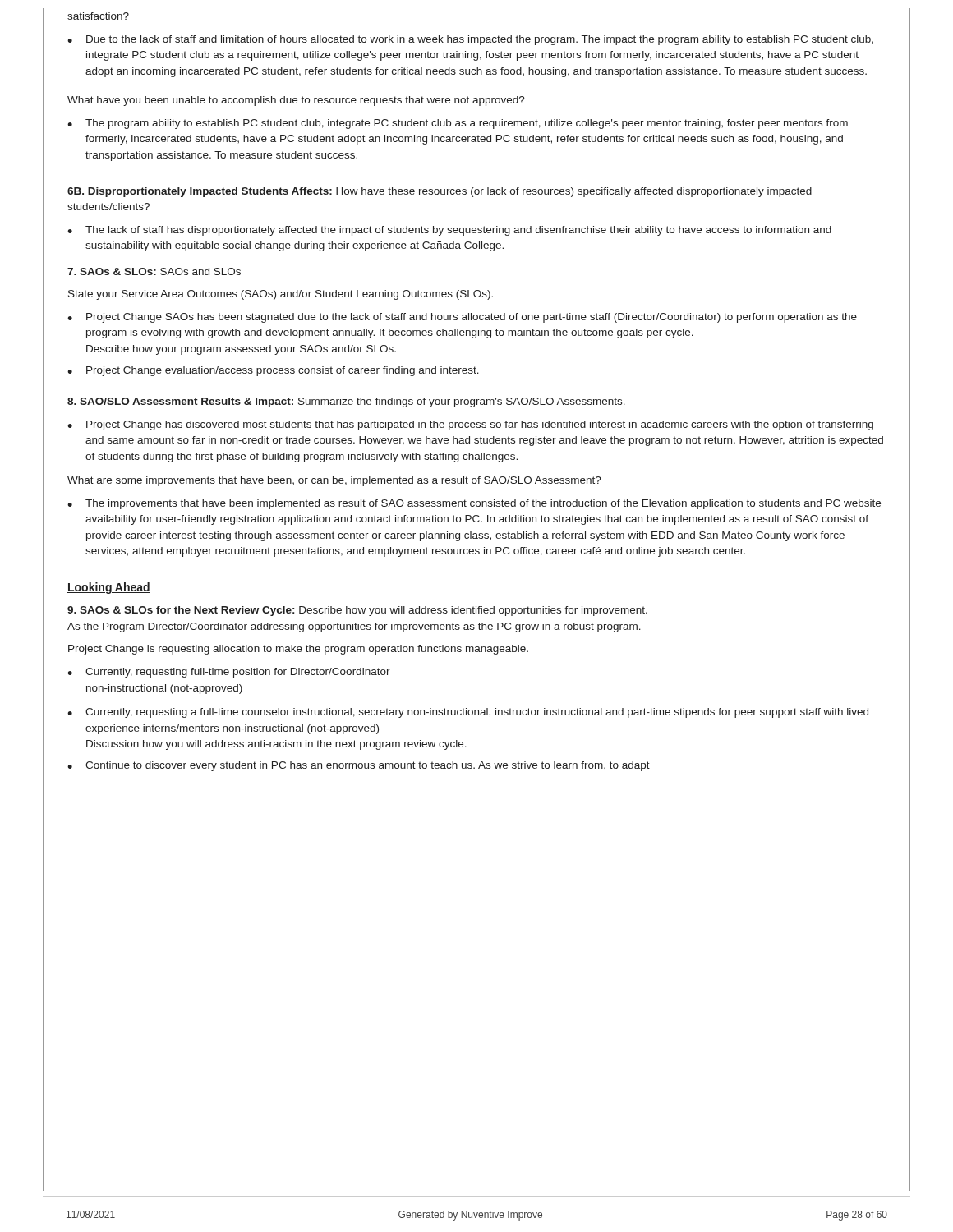
Task: Locate the text block starting "• Project Change has discovered most students"
Action: pos(476,440)
